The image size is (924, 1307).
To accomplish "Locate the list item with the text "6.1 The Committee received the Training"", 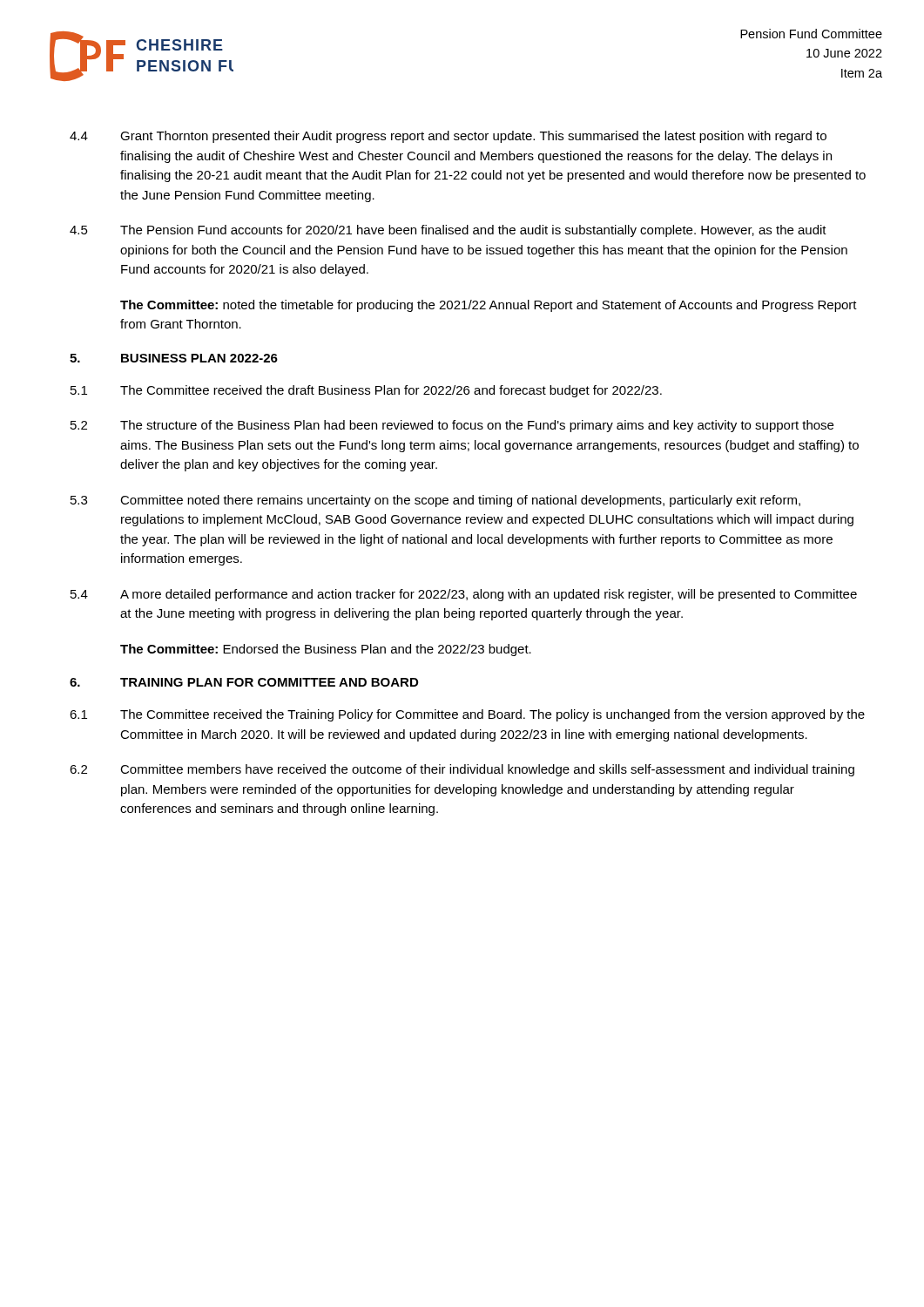I will tap(469, 724).
